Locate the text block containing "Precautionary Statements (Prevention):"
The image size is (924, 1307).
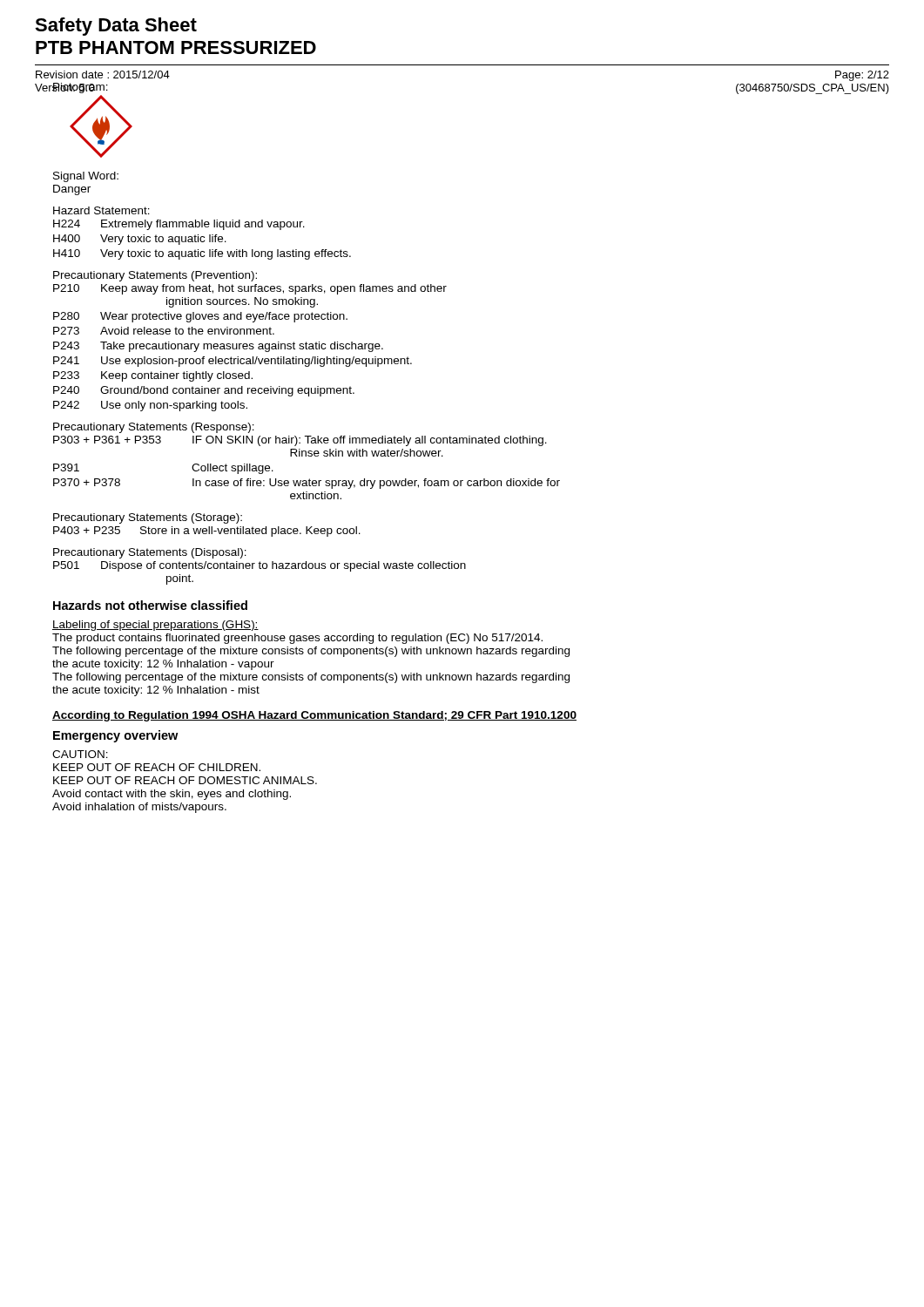[x=155, y=276]
